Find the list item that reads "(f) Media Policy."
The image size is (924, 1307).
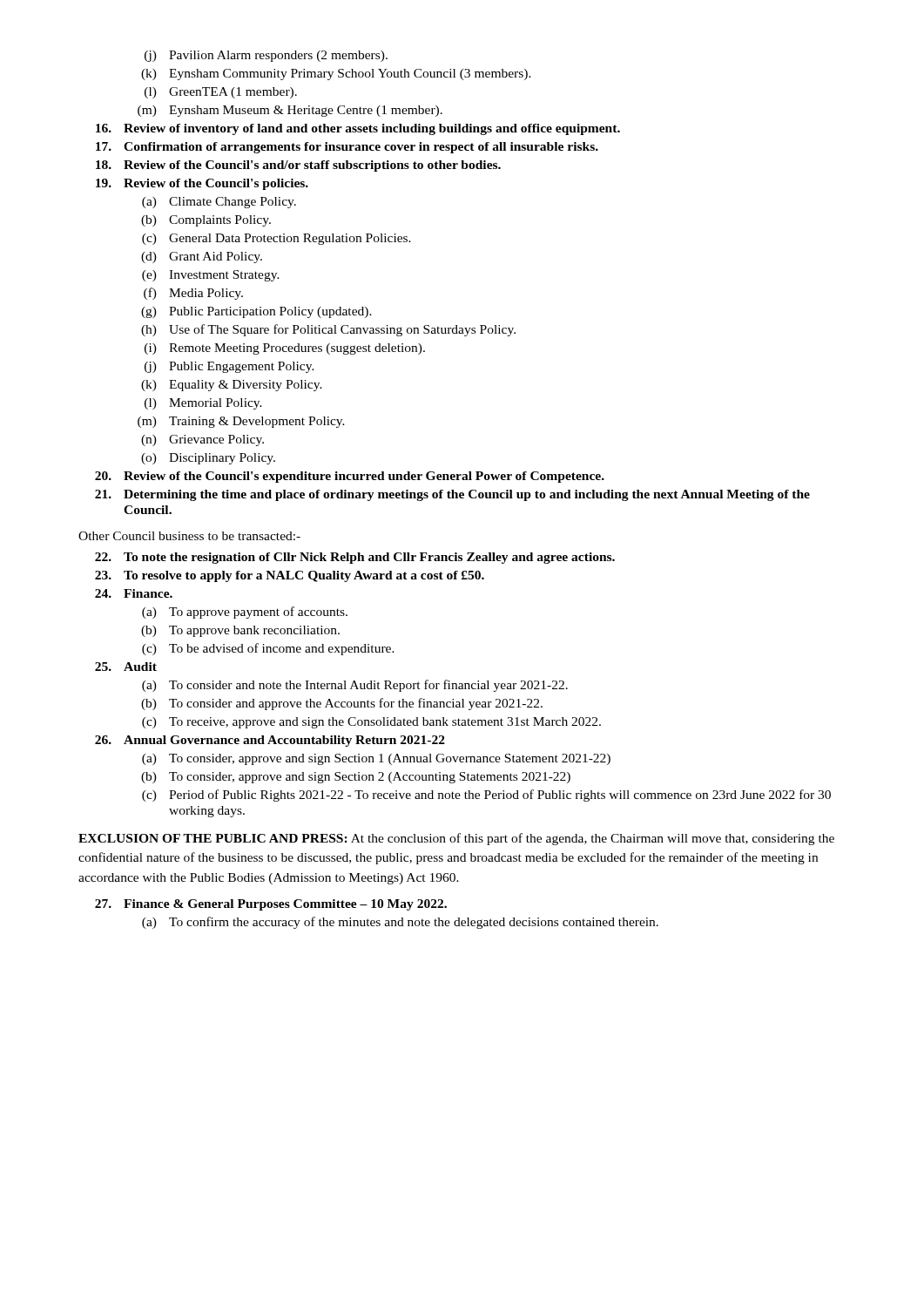pyautogui.click(x=193, y=294)
